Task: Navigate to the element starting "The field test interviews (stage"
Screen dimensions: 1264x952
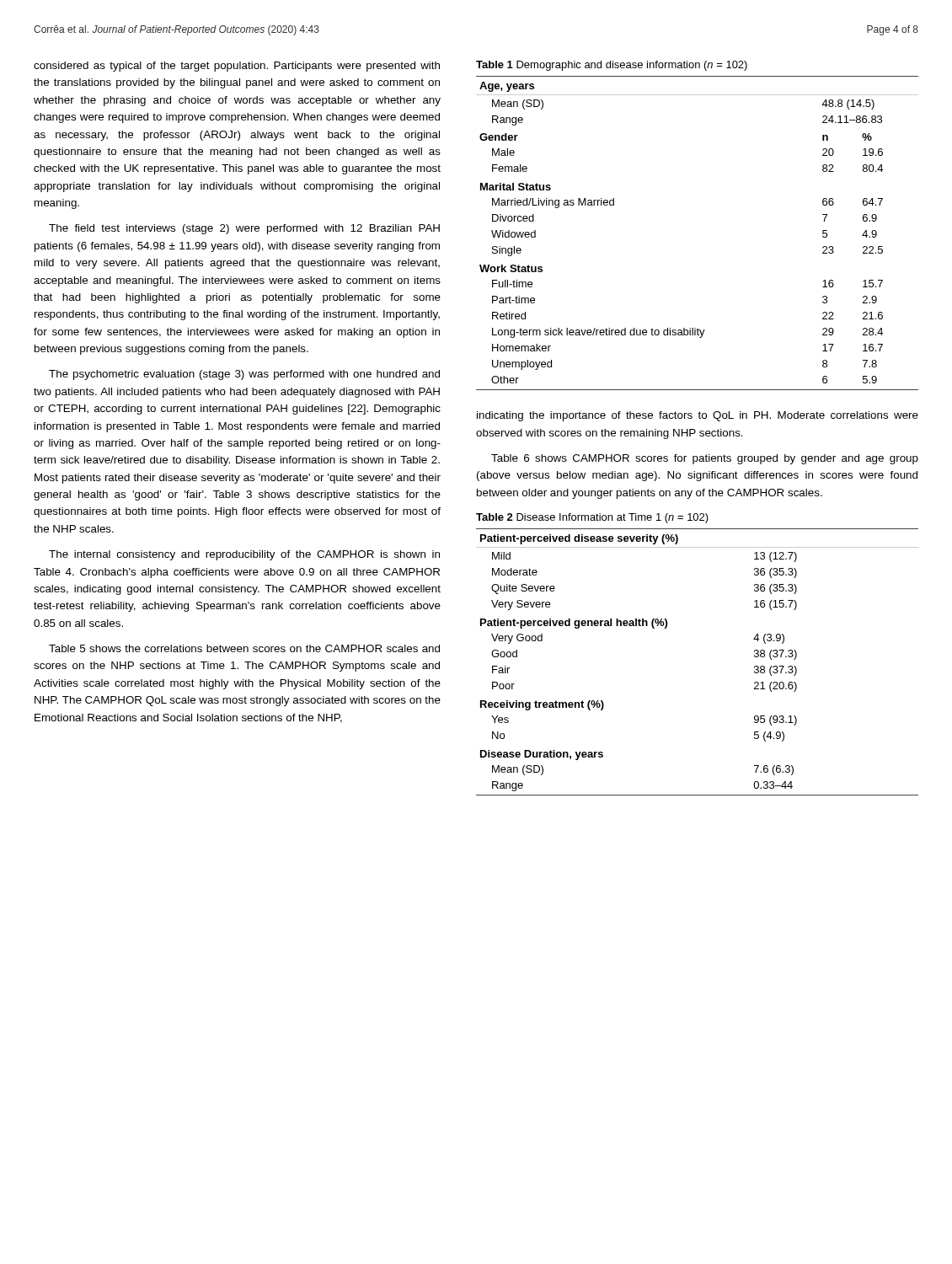Action: [237, 289]
